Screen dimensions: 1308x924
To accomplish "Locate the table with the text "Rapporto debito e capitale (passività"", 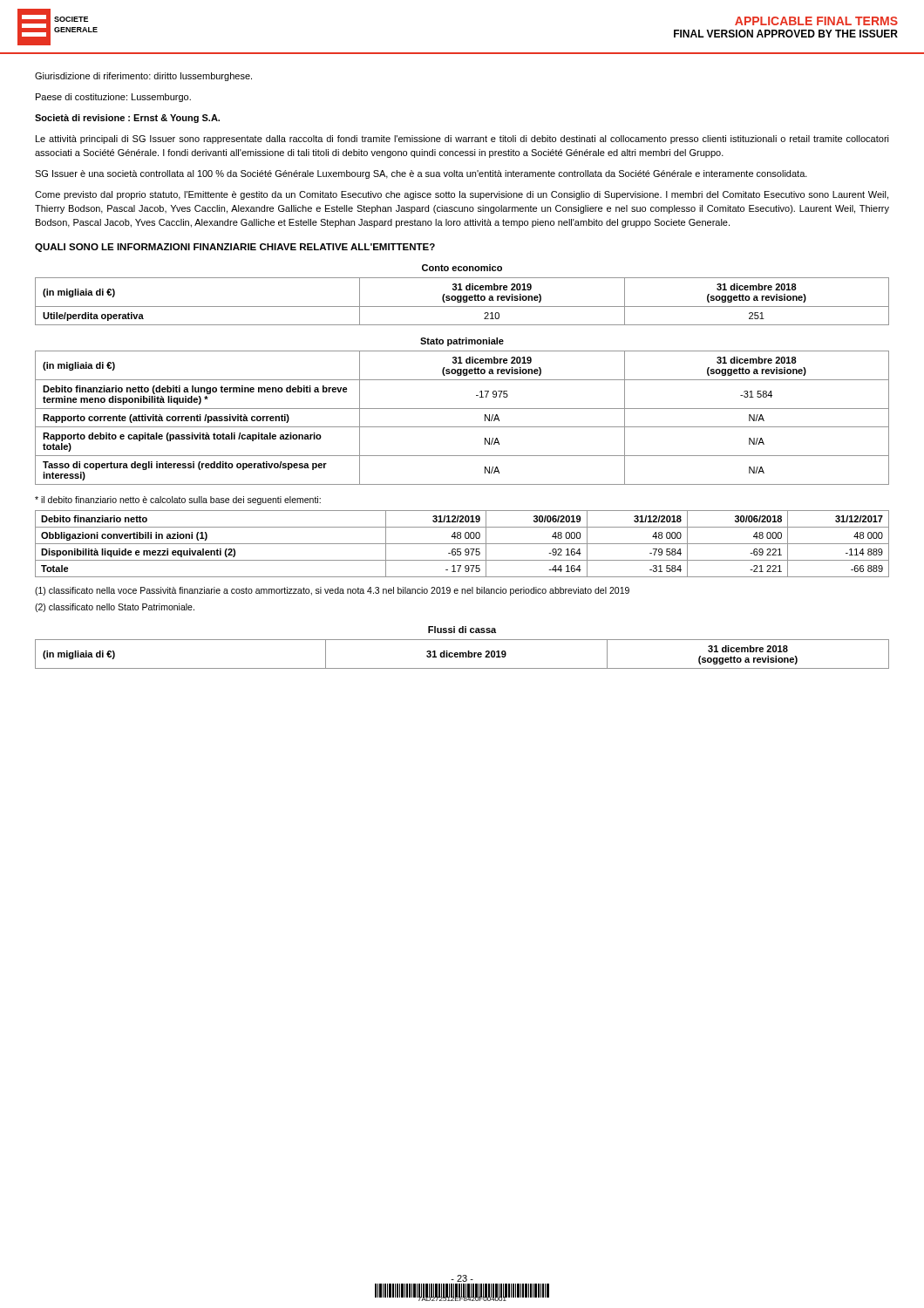I will coord(462,418).
